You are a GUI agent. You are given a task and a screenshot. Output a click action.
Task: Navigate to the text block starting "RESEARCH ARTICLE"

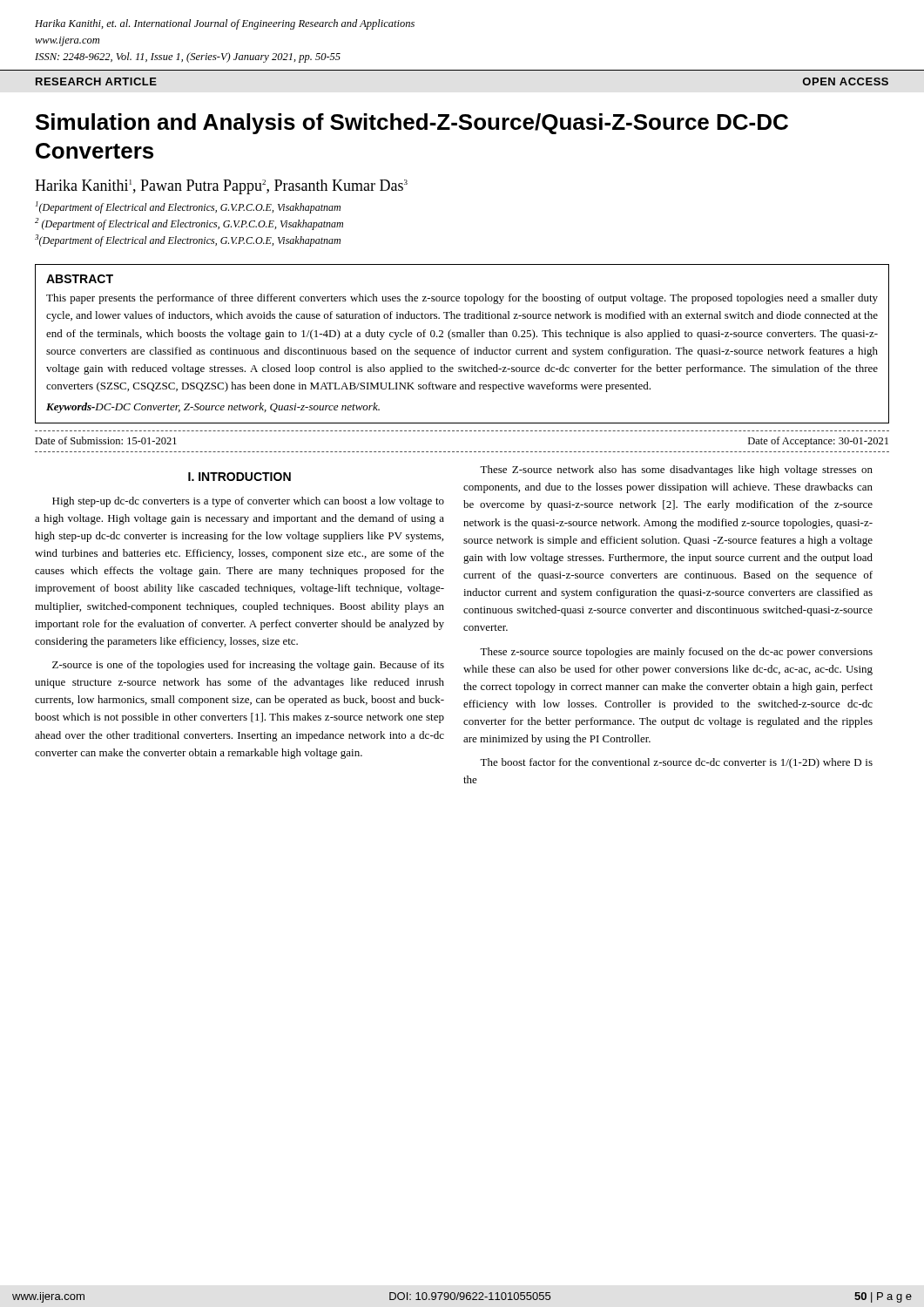point(96,82)
